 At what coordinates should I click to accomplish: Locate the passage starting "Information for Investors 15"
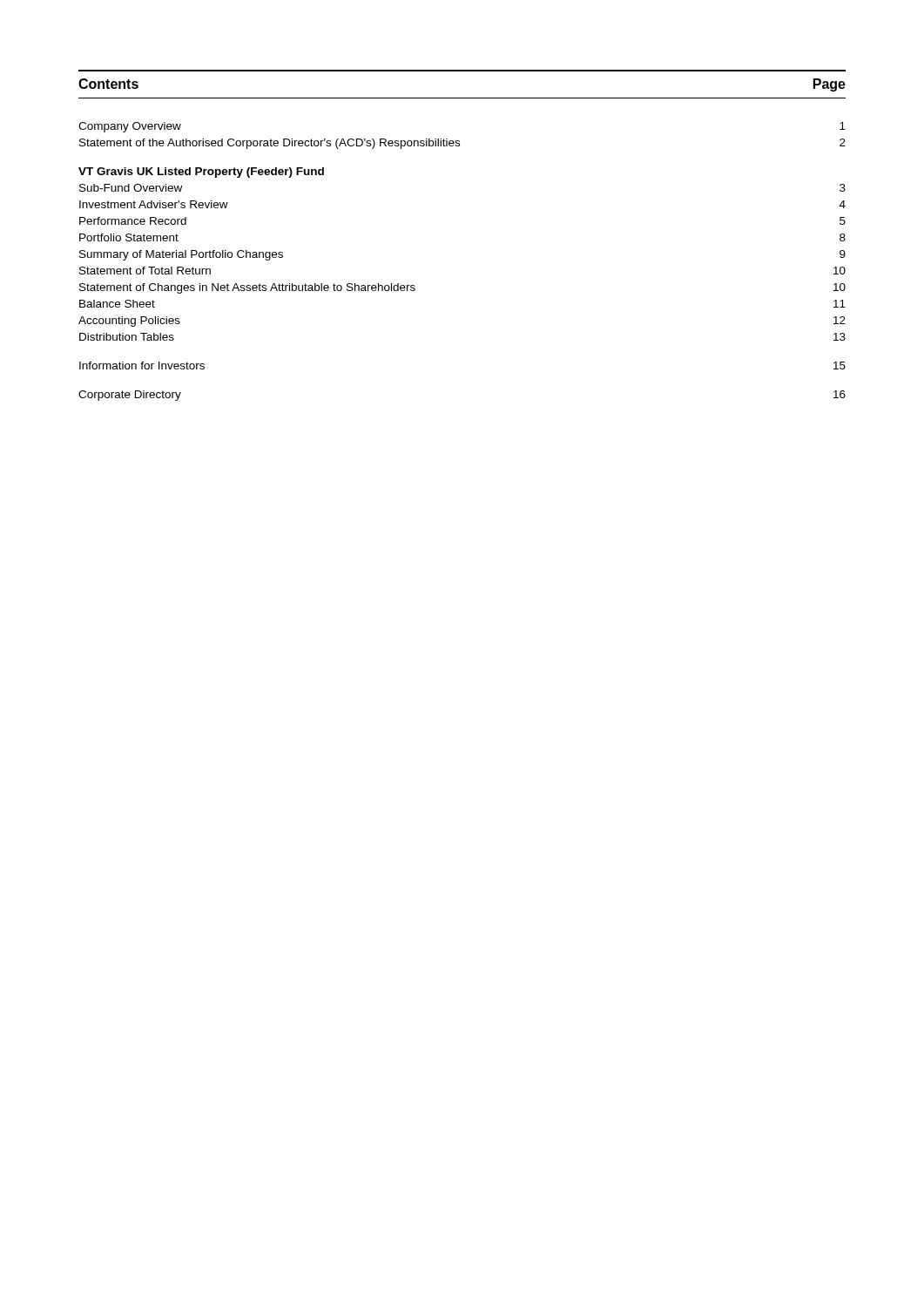[x=145, y=366]
